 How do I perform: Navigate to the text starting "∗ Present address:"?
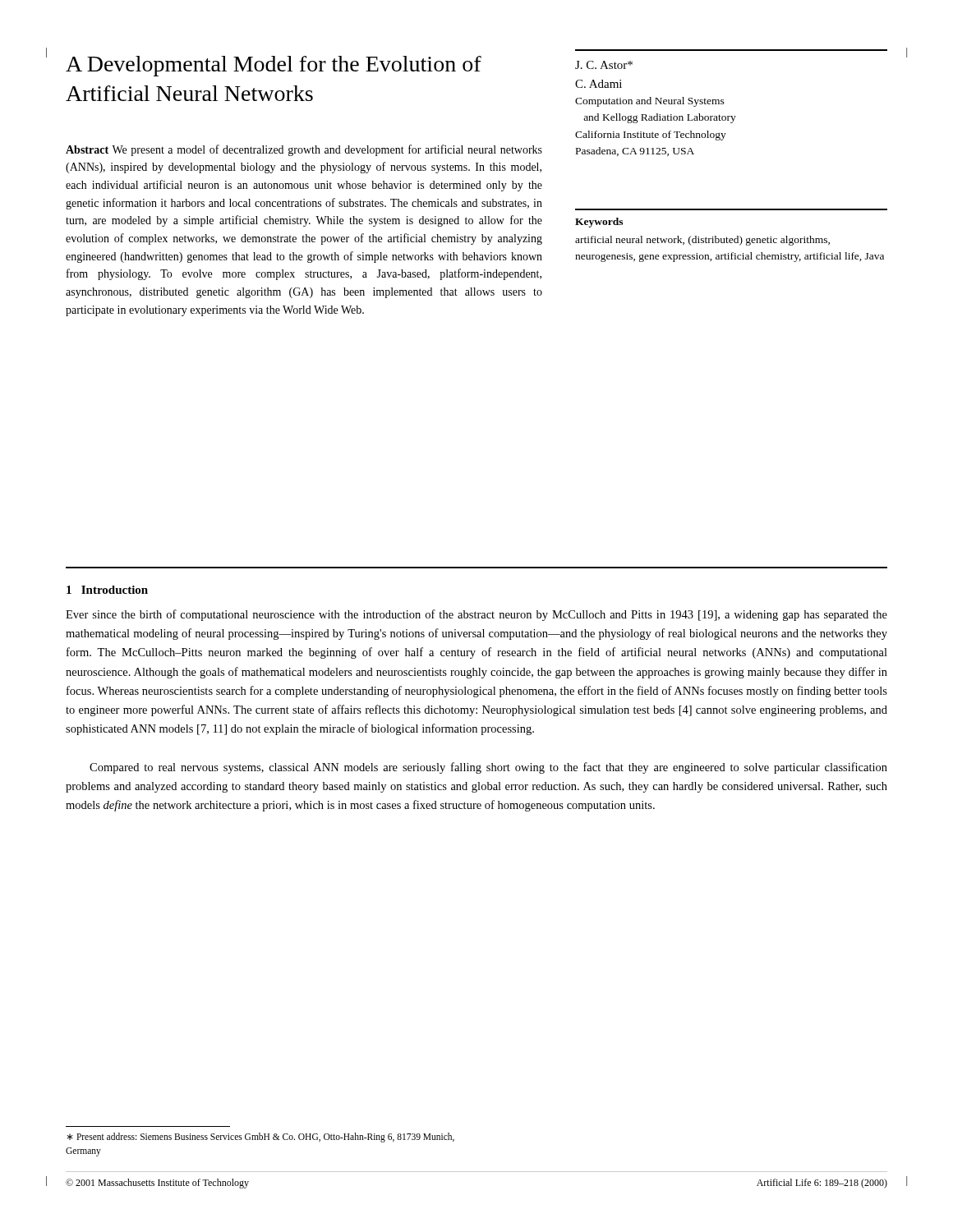tap(260, 1143)
